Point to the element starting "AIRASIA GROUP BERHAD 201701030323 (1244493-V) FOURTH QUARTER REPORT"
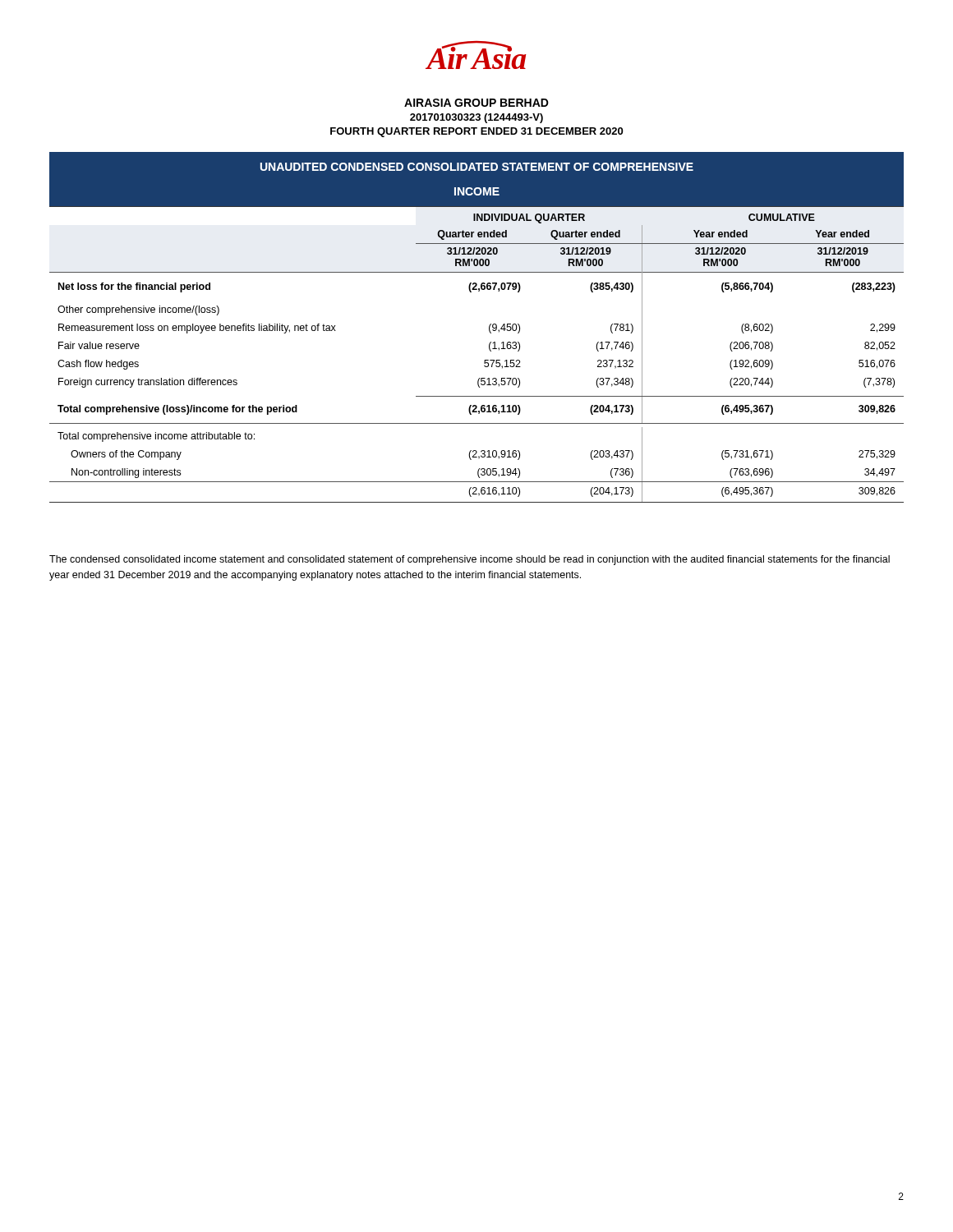The image size is (953, 1232). click(x=476, y=117)
